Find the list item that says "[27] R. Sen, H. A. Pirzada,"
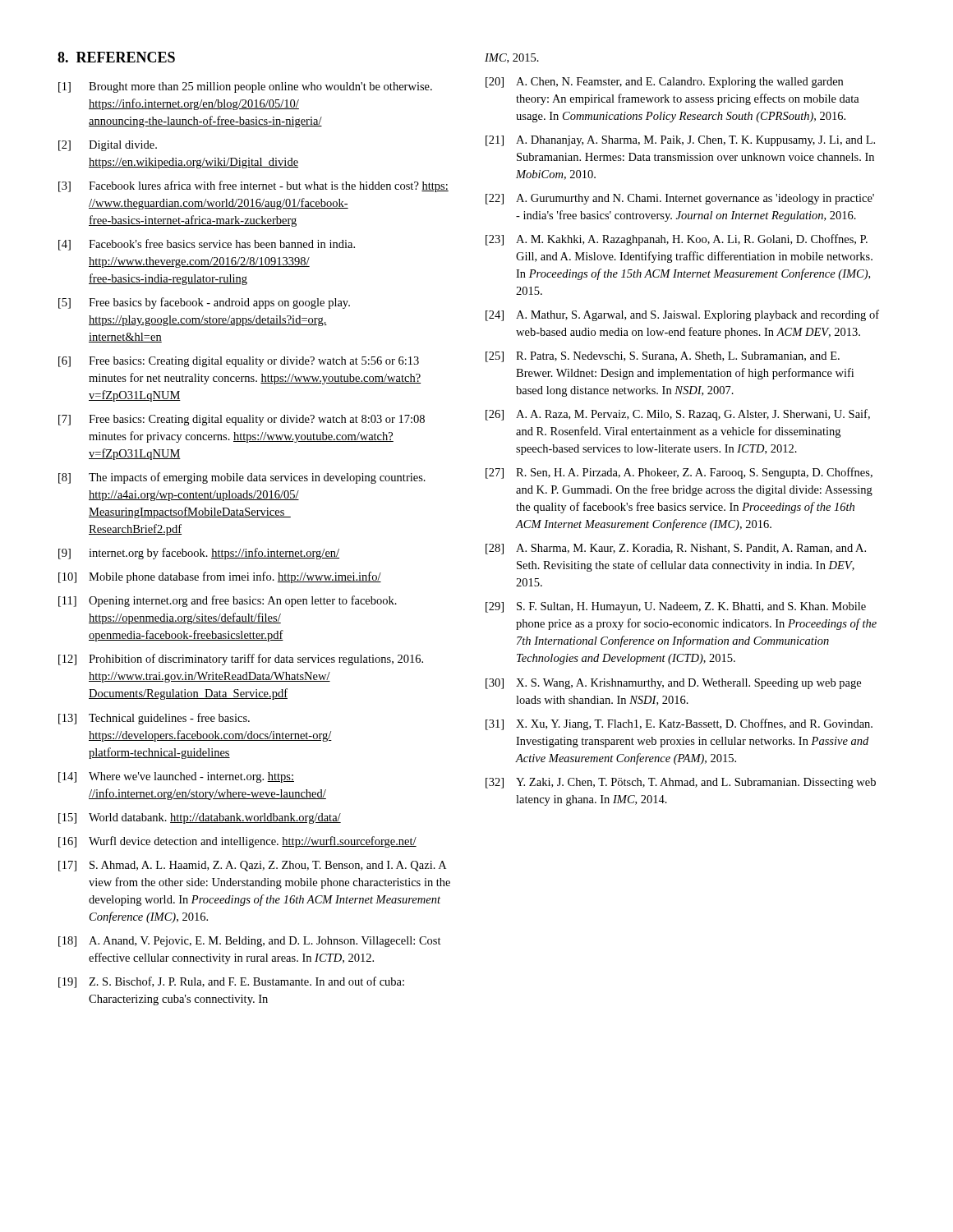Image resolution: width=953 pixels, height=1232 pixels. (x=682, y=499)
